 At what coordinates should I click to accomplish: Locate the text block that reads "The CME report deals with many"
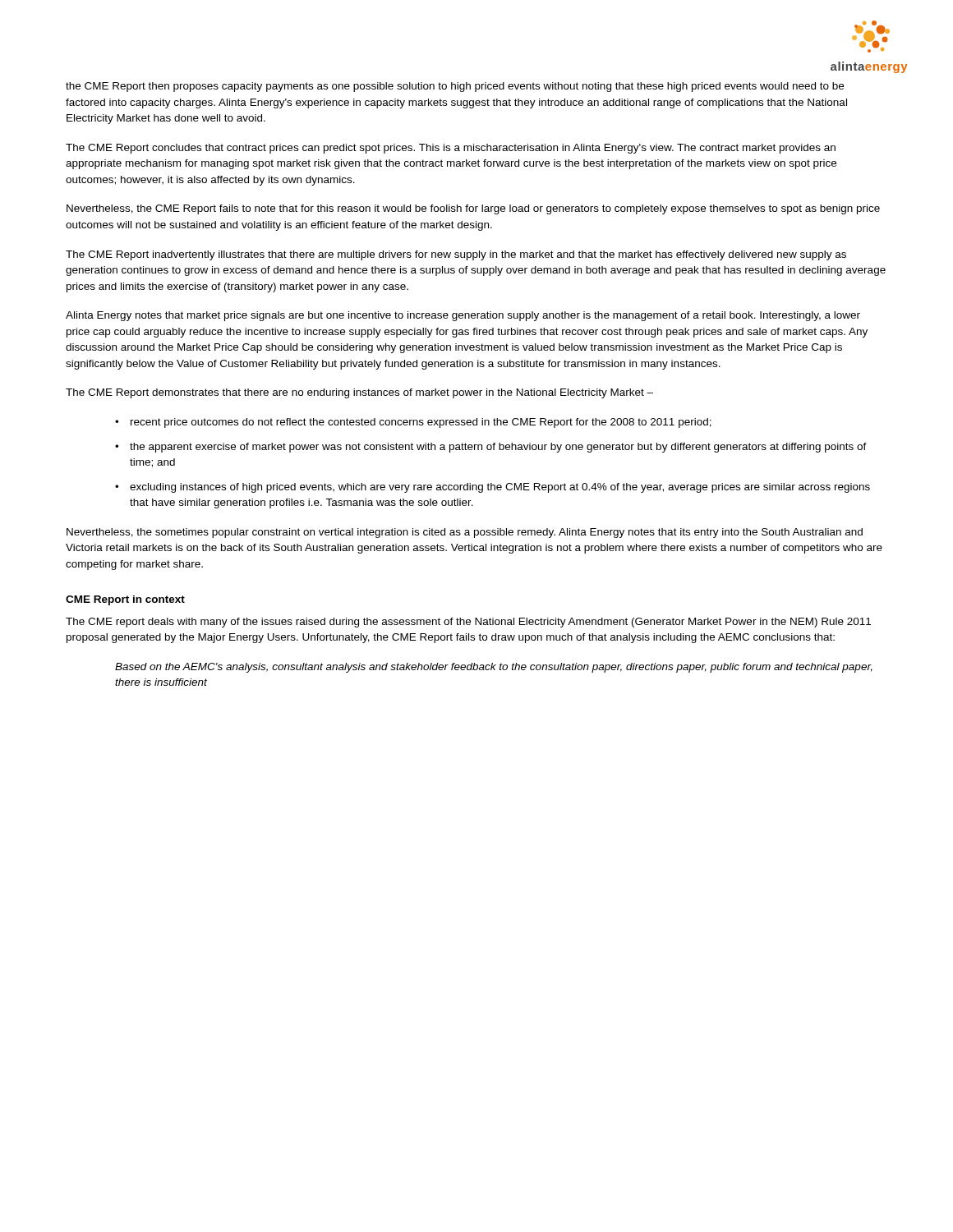click(x=469, y=629)
